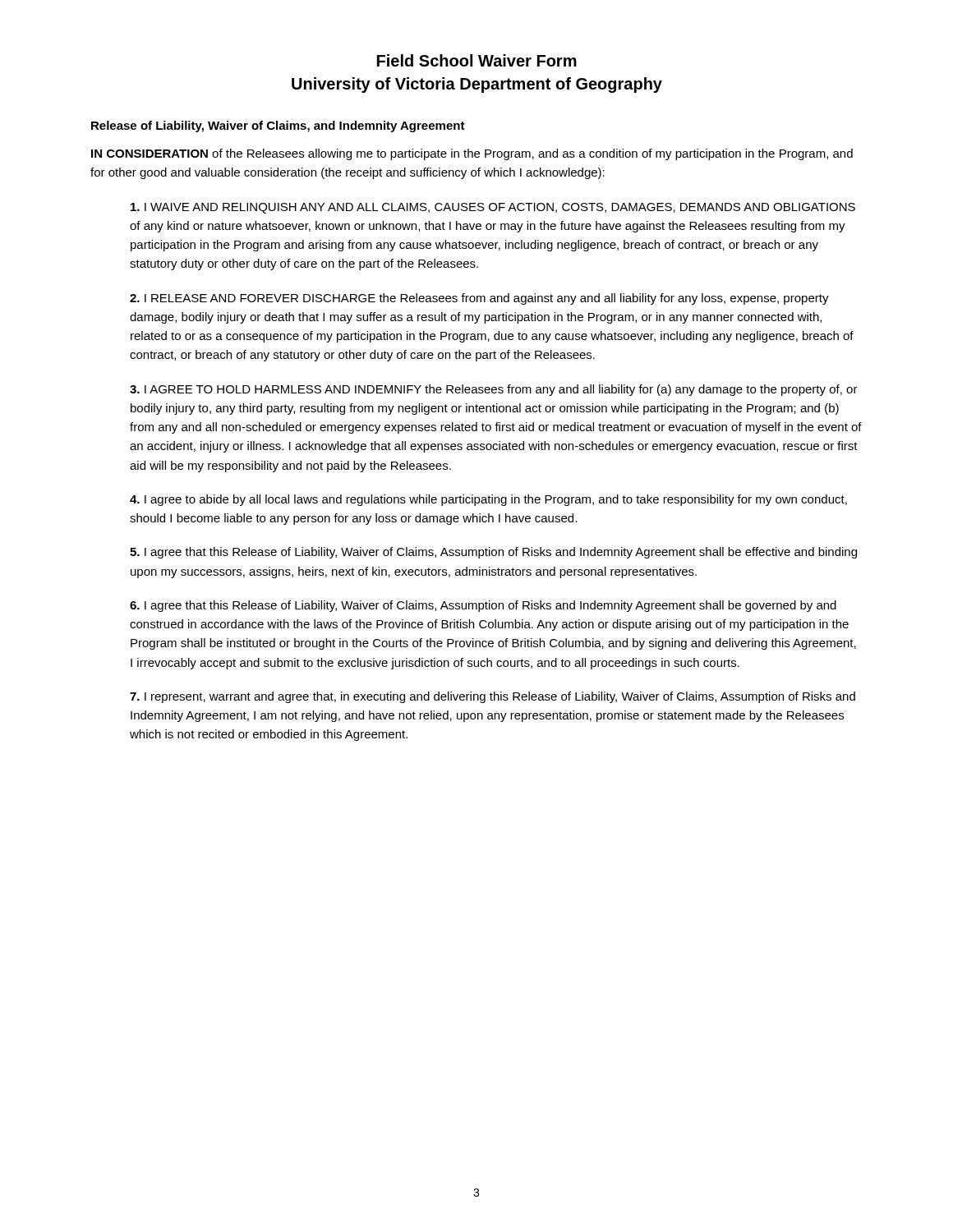Select the text block starting "6. I agree that this Release of Liability,"

click(x=493, y=633)
